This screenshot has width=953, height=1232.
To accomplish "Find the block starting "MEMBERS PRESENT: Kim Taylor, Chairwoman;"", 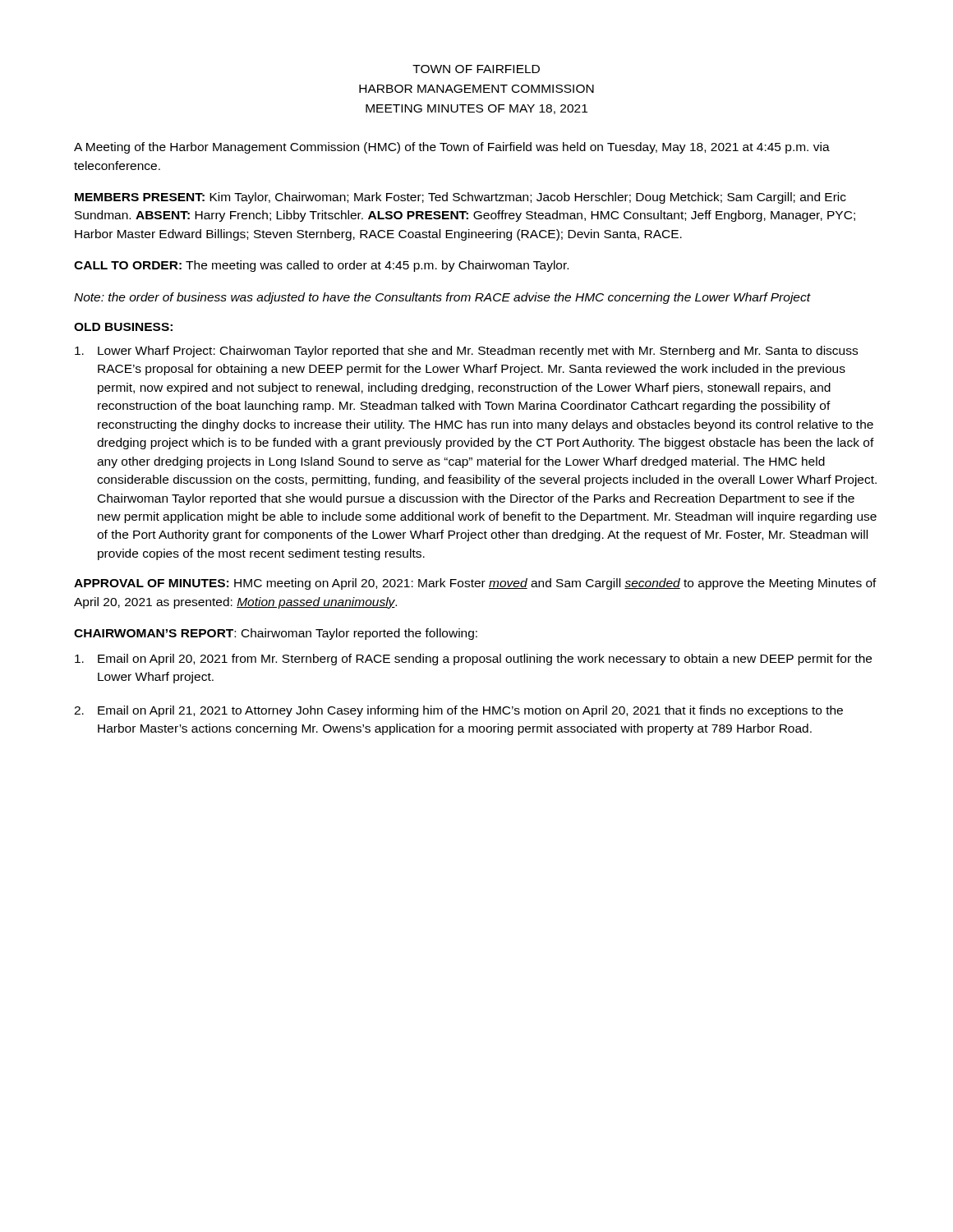I will 465,215.
